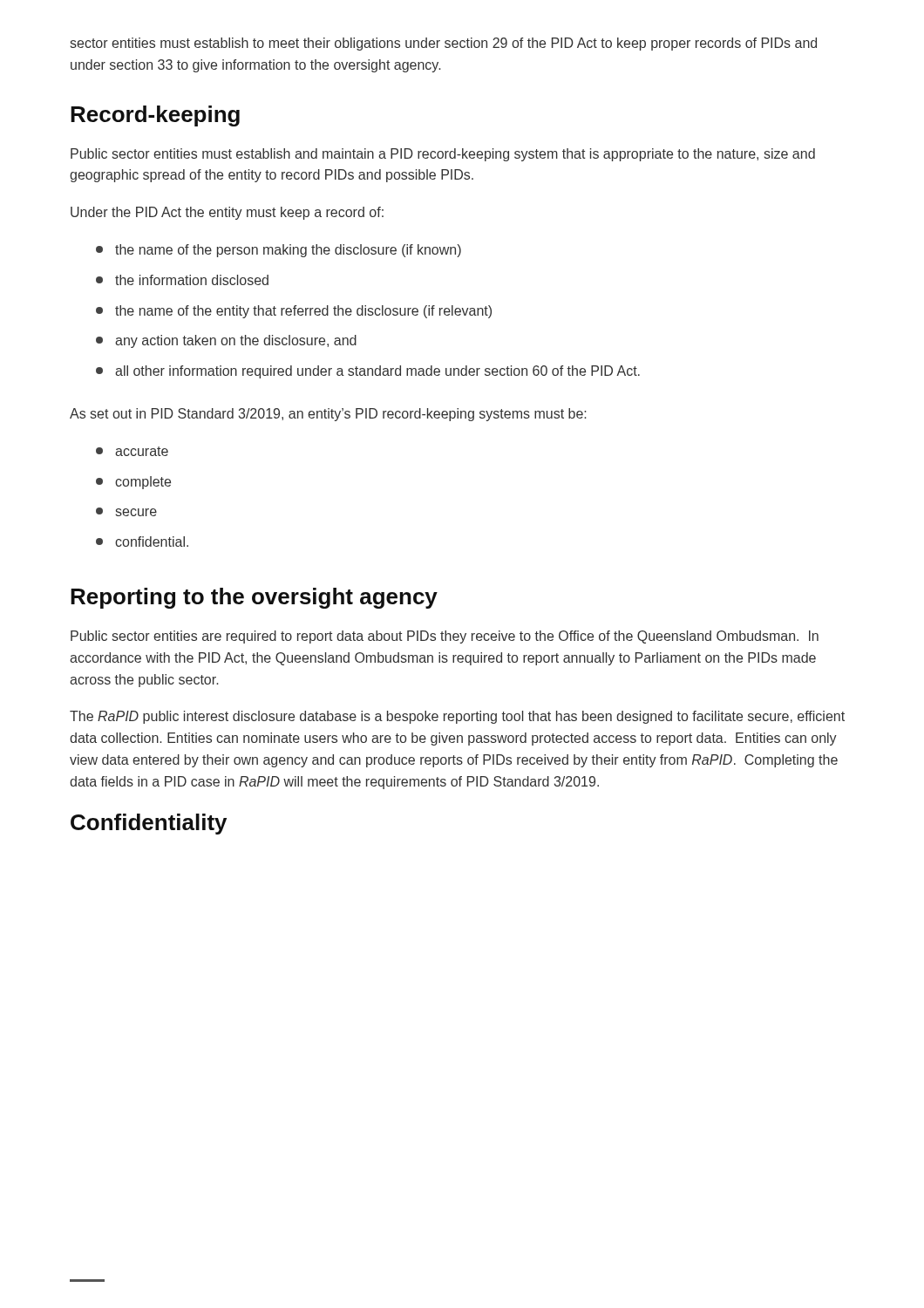Viewport: 924px width, 1308px height.
Task: Click the passage that begins "The RaPID public interest disclosure database is"
Action: coord(457,749)
